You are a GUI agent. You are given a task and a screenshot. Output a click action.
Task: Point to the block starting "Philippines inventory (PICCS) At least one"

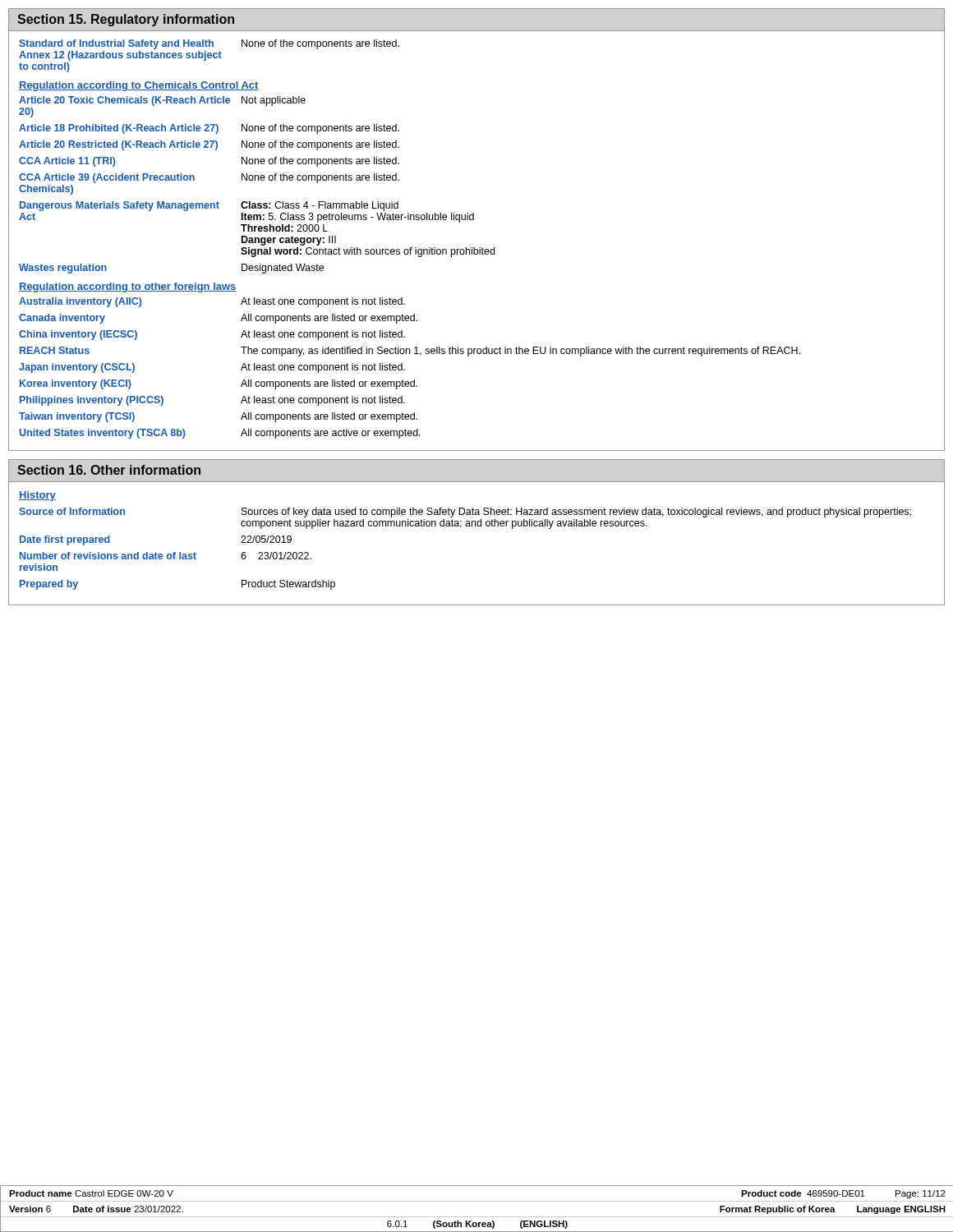coord(94,400)
